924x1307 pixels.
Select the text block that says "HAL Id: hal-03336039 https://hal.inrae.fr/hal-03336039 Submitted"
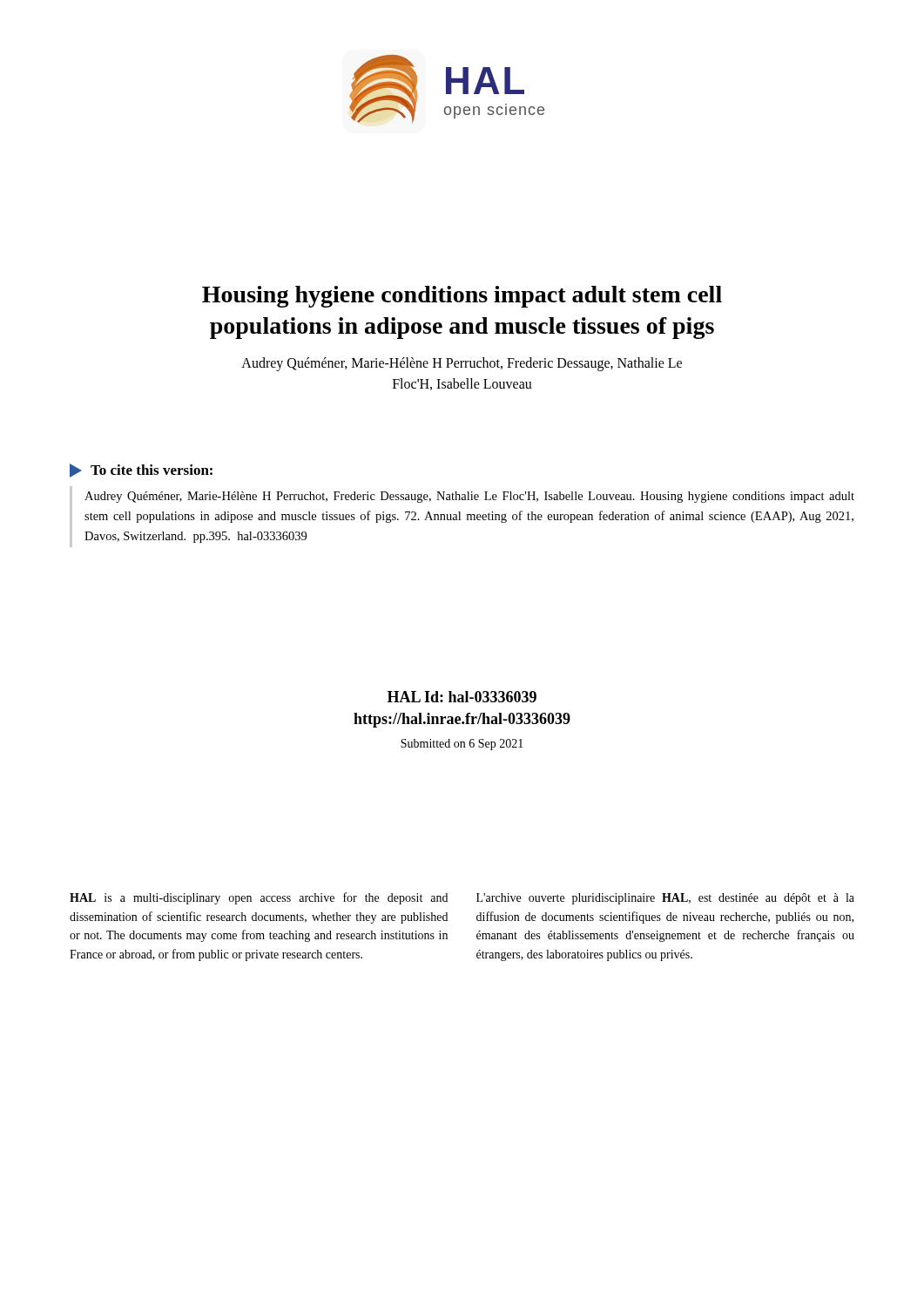[x=462, y=720]
